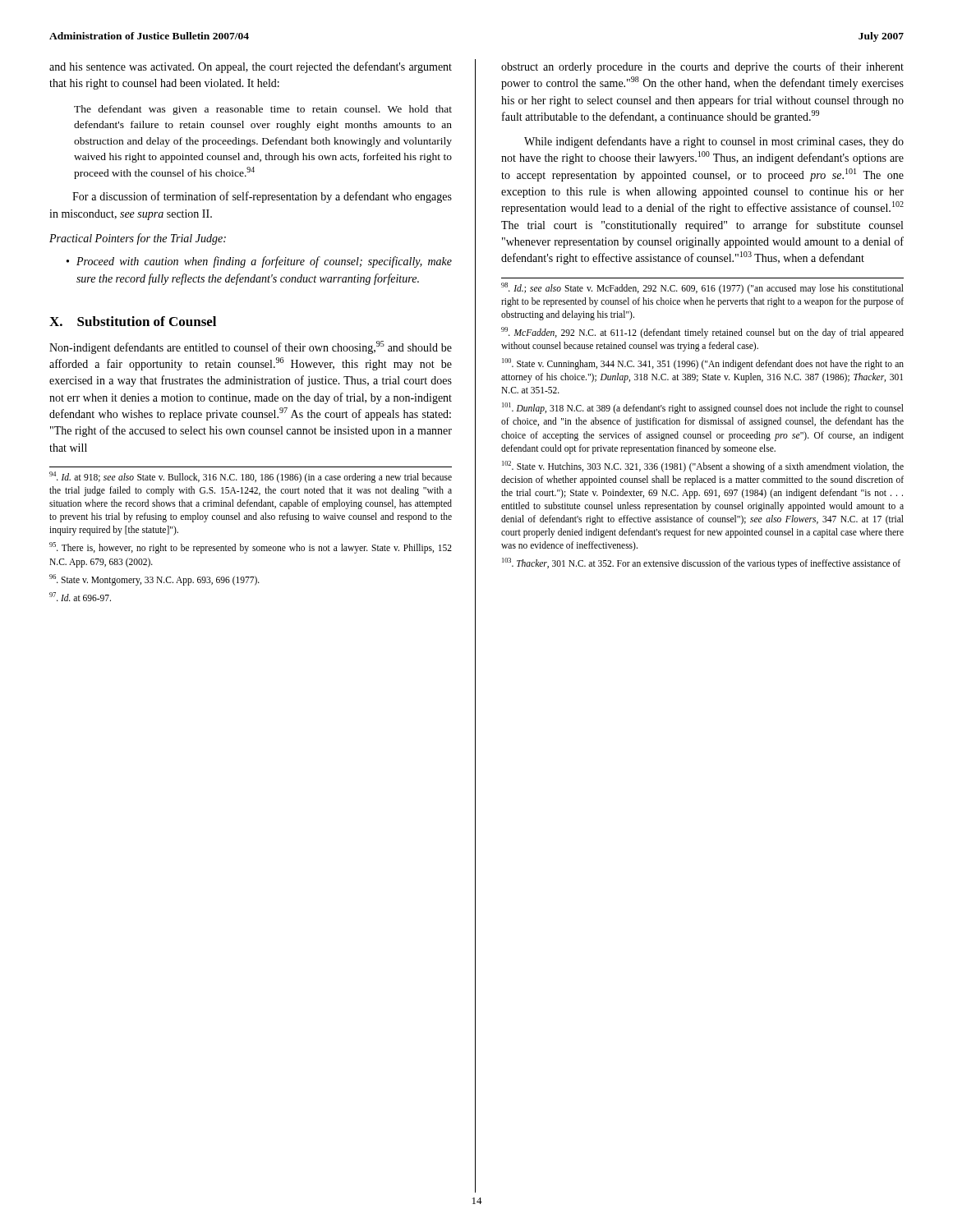Viewport: 953px width, 1232px height.
Task: Point to the block beginning "Dunlap, 318 N.C. at 389 (a defendant's right"
Action: pos(702,428)
